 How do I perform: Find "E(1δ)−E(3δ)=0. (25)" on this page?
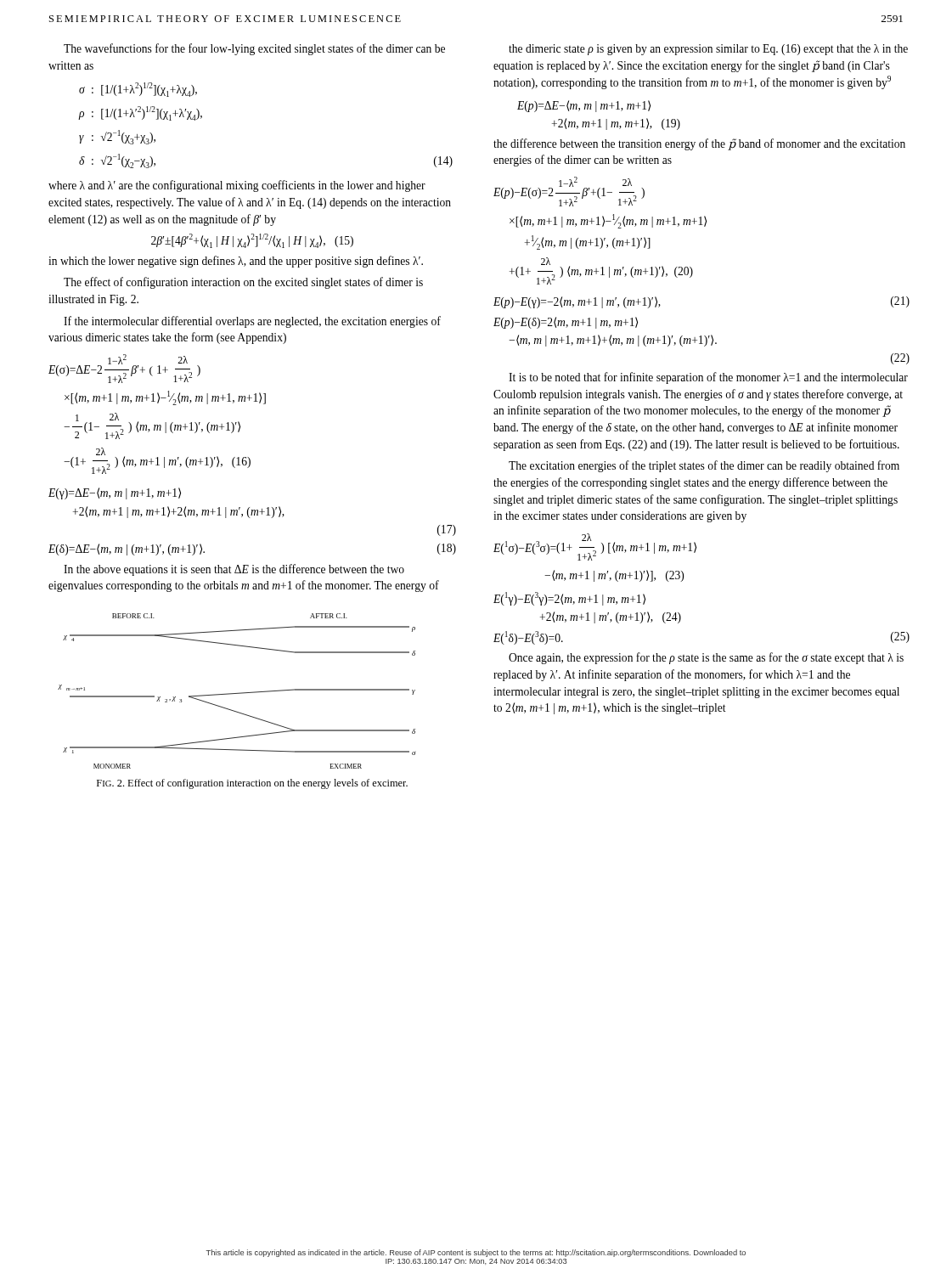[x=533, y=637]
